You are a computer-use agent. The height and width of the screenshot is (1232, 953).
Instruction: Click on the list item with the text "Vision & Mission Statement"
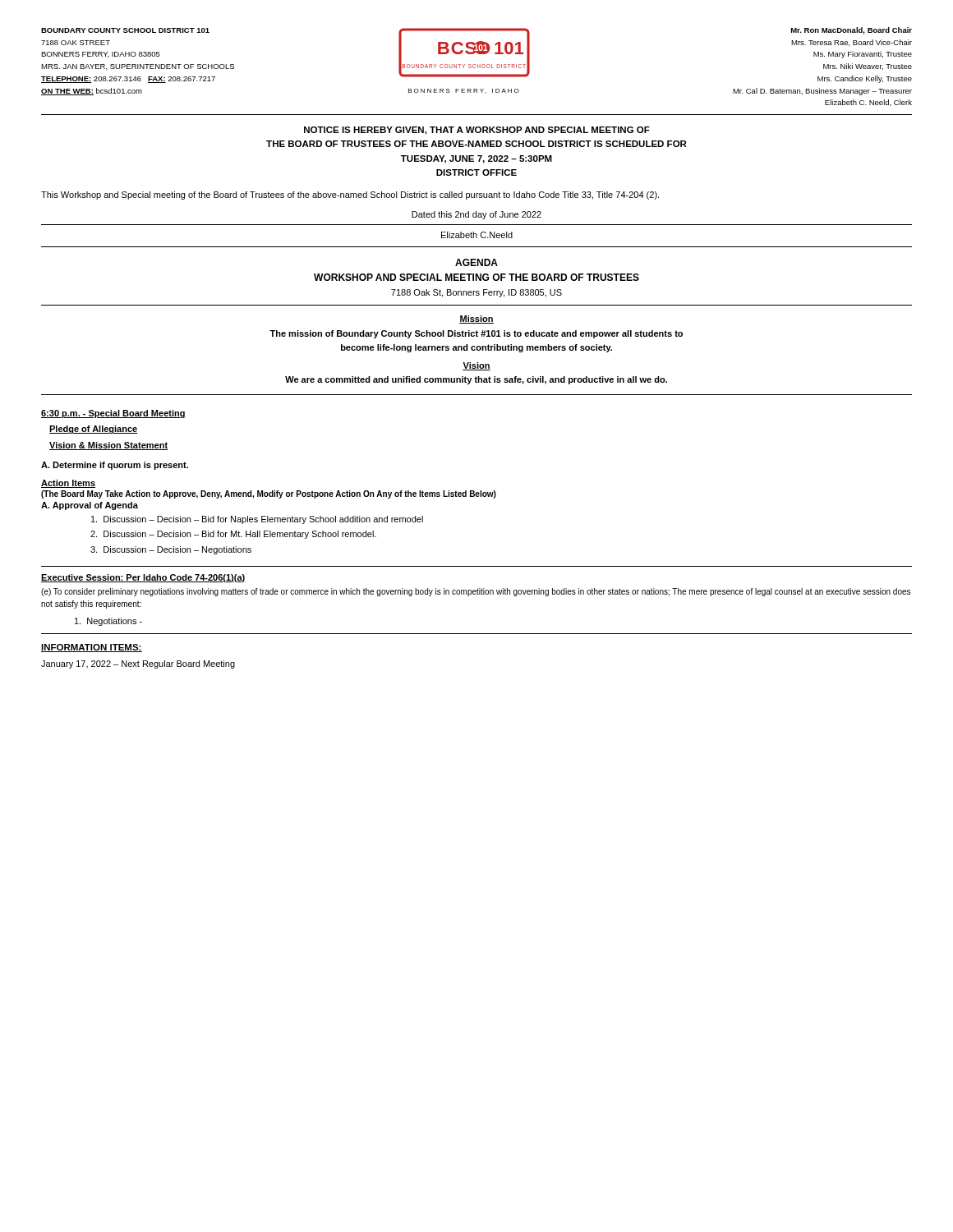[x=108, y=445]
